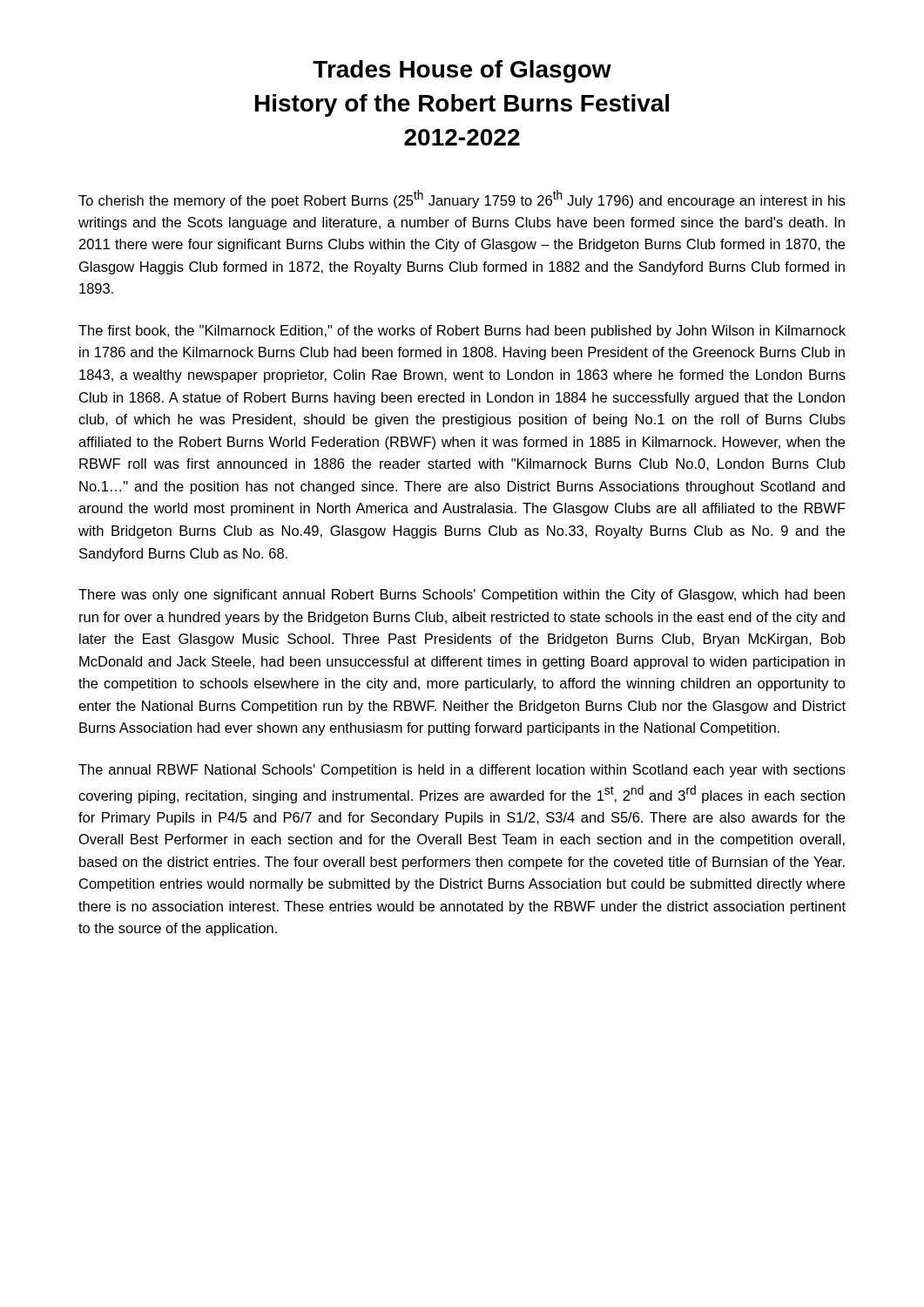924x1307 pixels.
Task: Where is the passage that starts "The annual RBWF"?
Action: tap(462, 849)
